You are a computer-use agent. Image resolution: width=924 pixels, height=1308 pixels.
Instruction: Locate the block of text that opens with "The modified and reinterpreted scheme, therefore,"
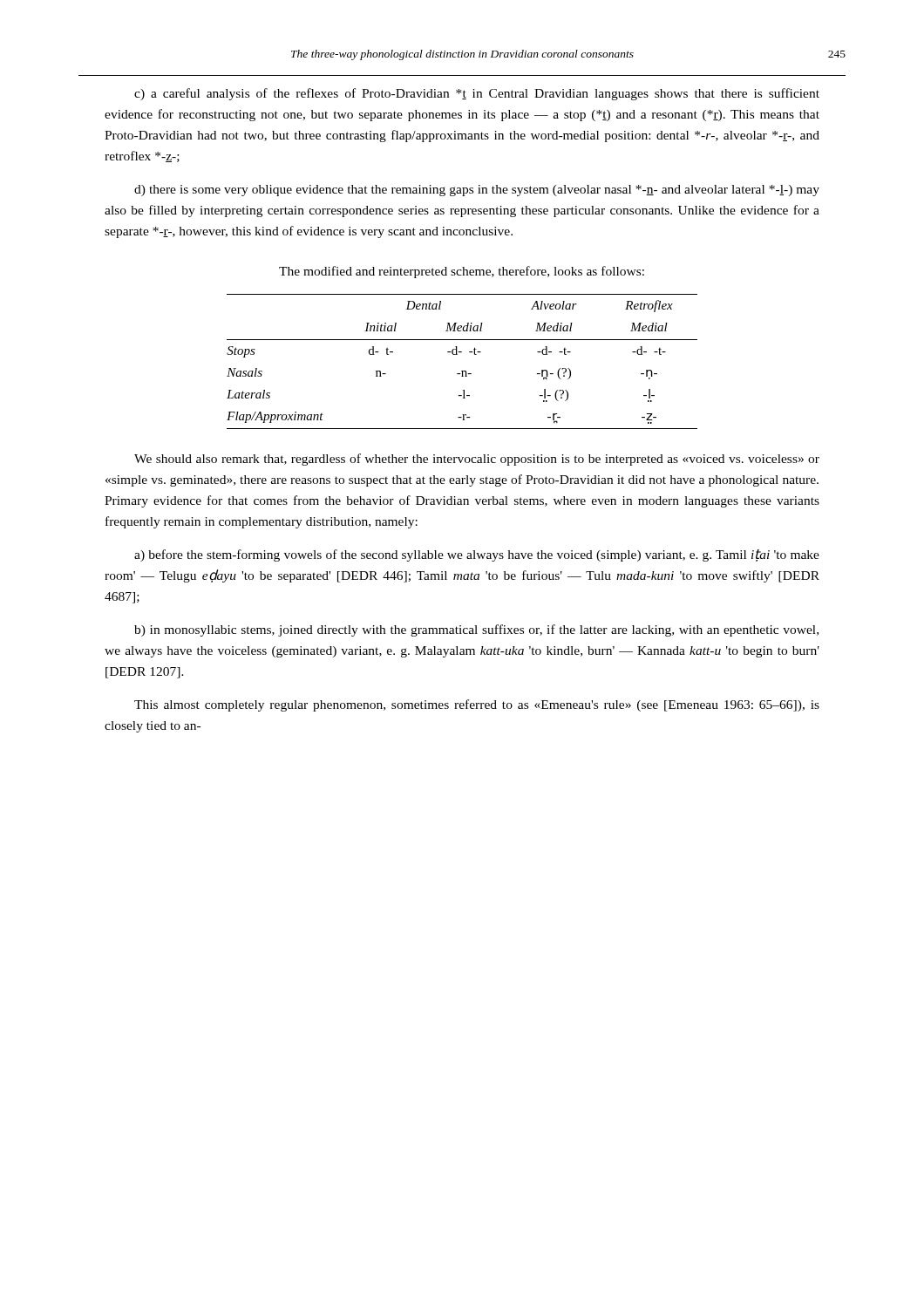[462, 271]
